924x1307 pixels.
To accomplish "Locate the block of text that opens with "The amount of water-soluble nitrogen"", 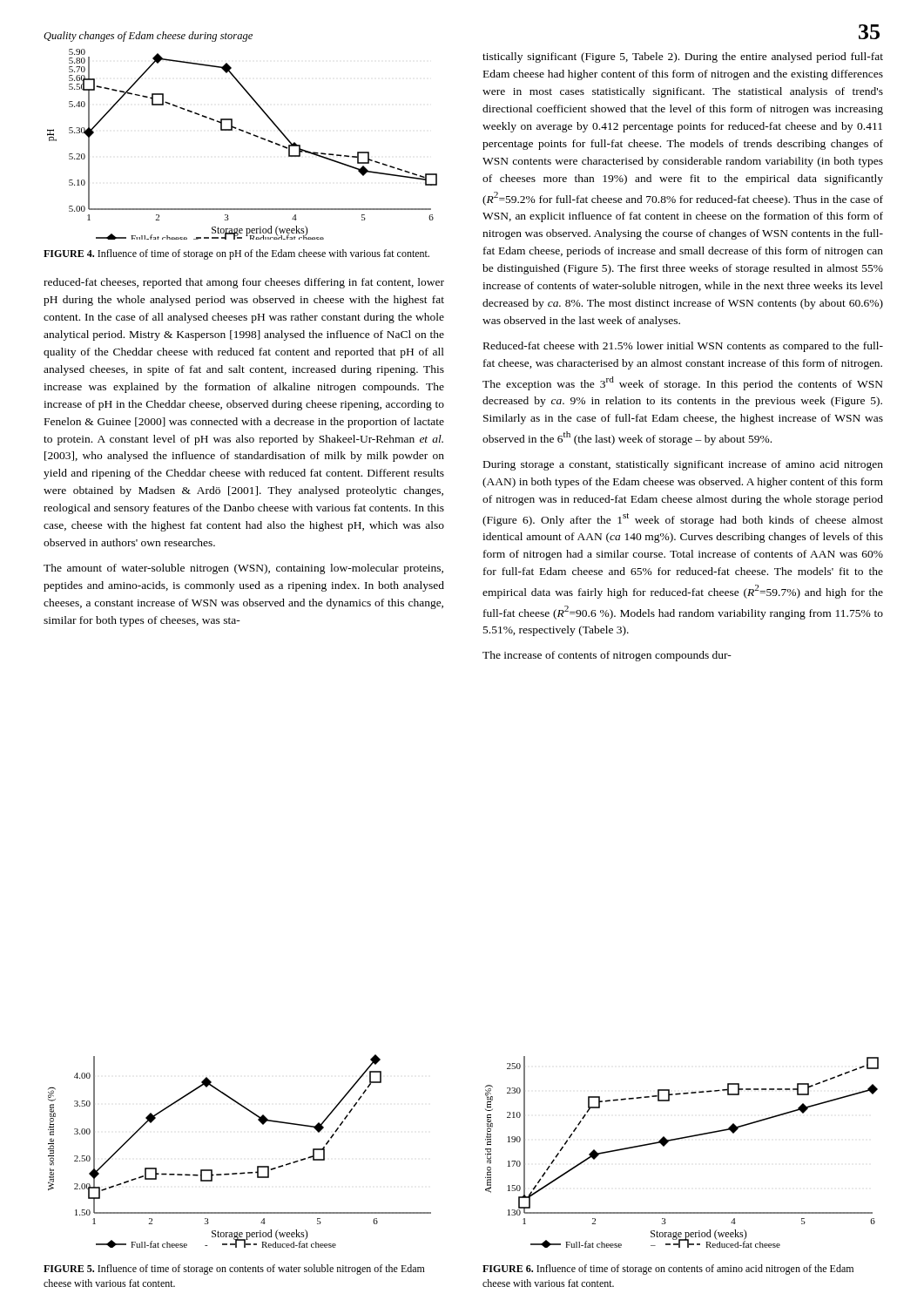I will tap(244, 594).
